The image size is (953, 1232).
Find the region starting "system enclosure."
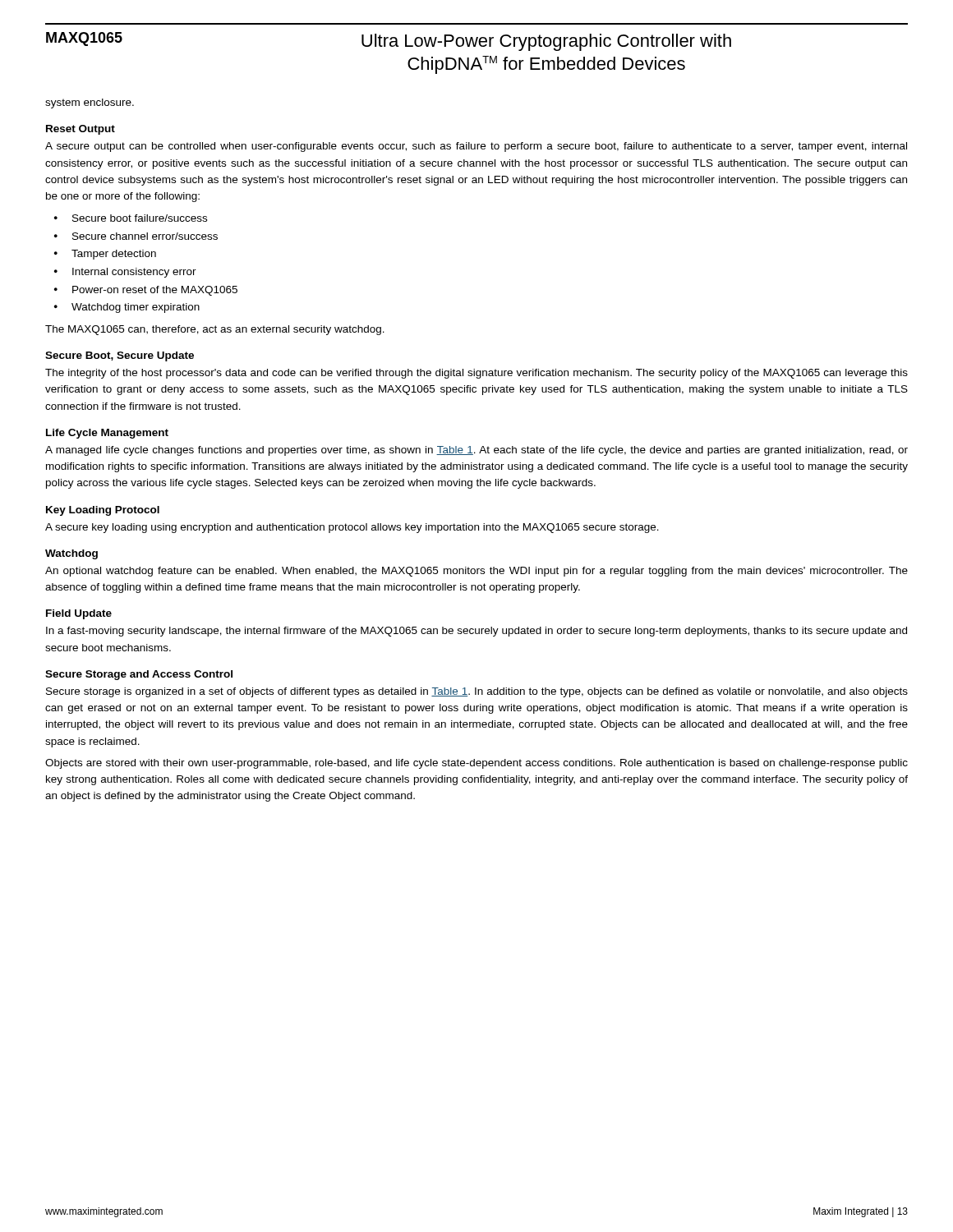coord(90,102)
